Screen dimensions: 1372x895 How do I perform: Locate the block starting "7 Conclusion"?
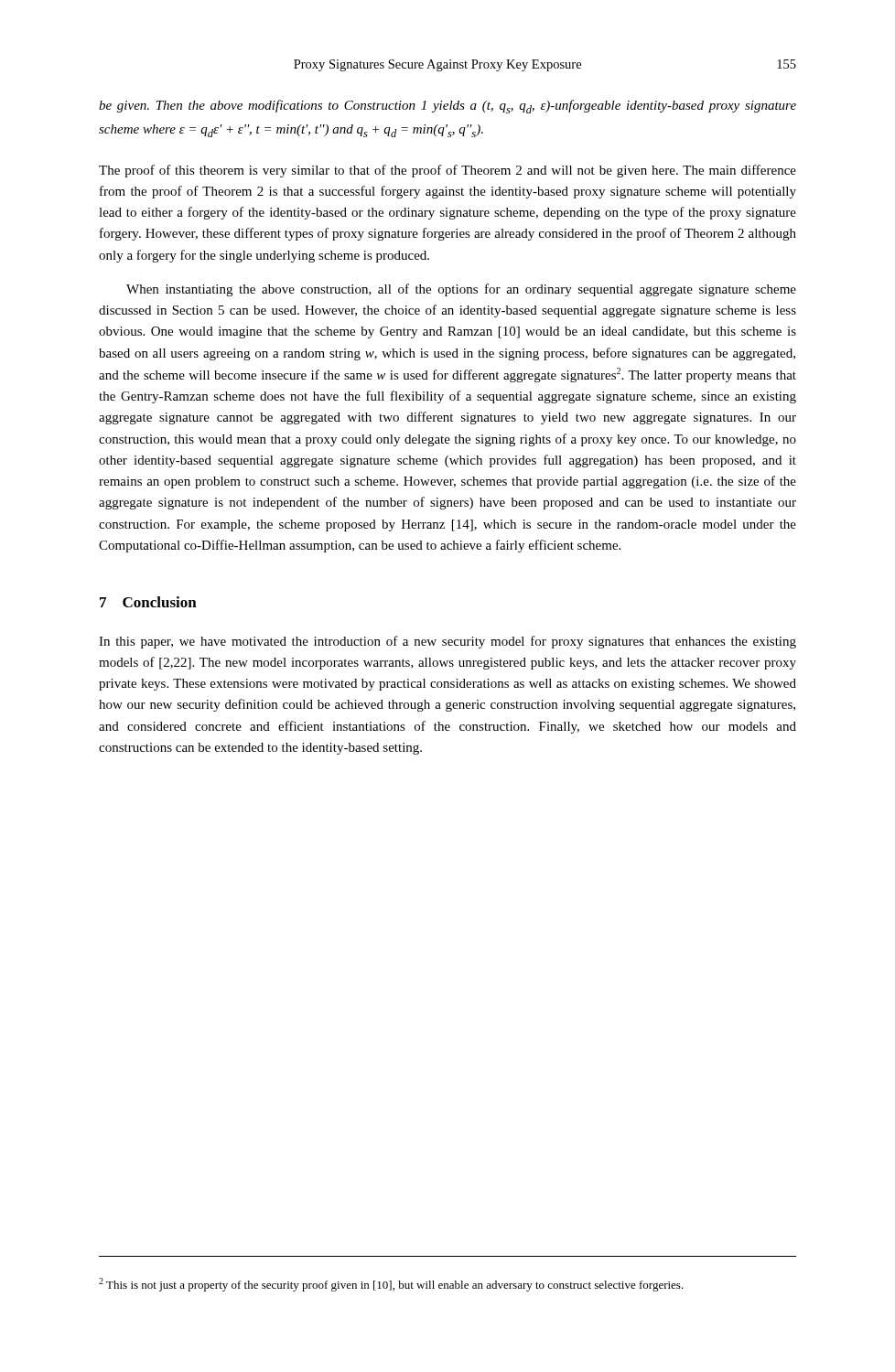click(x=148, y=602)
